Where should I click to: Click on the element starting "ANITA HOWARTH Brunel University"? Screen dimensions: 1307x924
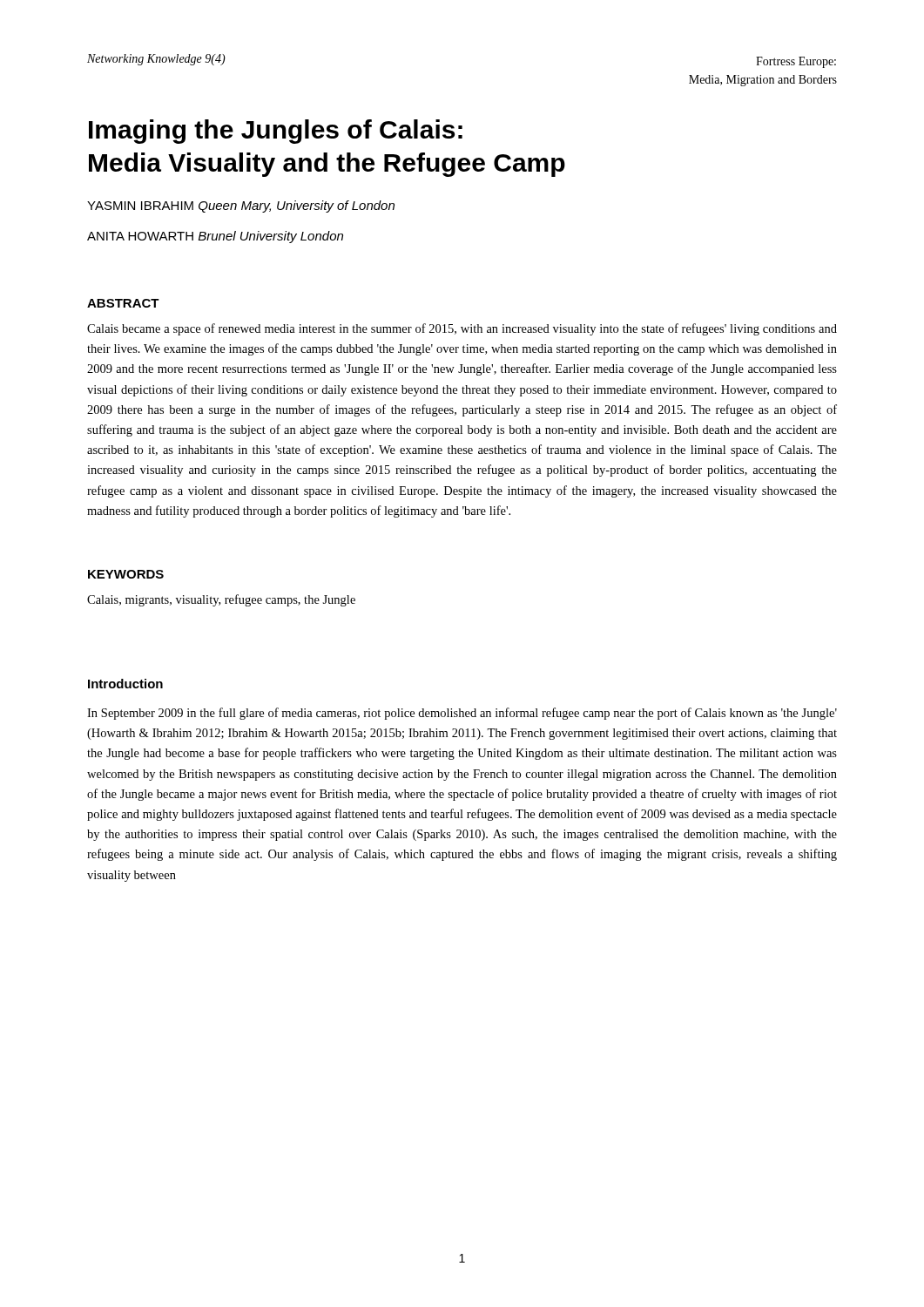tap(215, 236)
